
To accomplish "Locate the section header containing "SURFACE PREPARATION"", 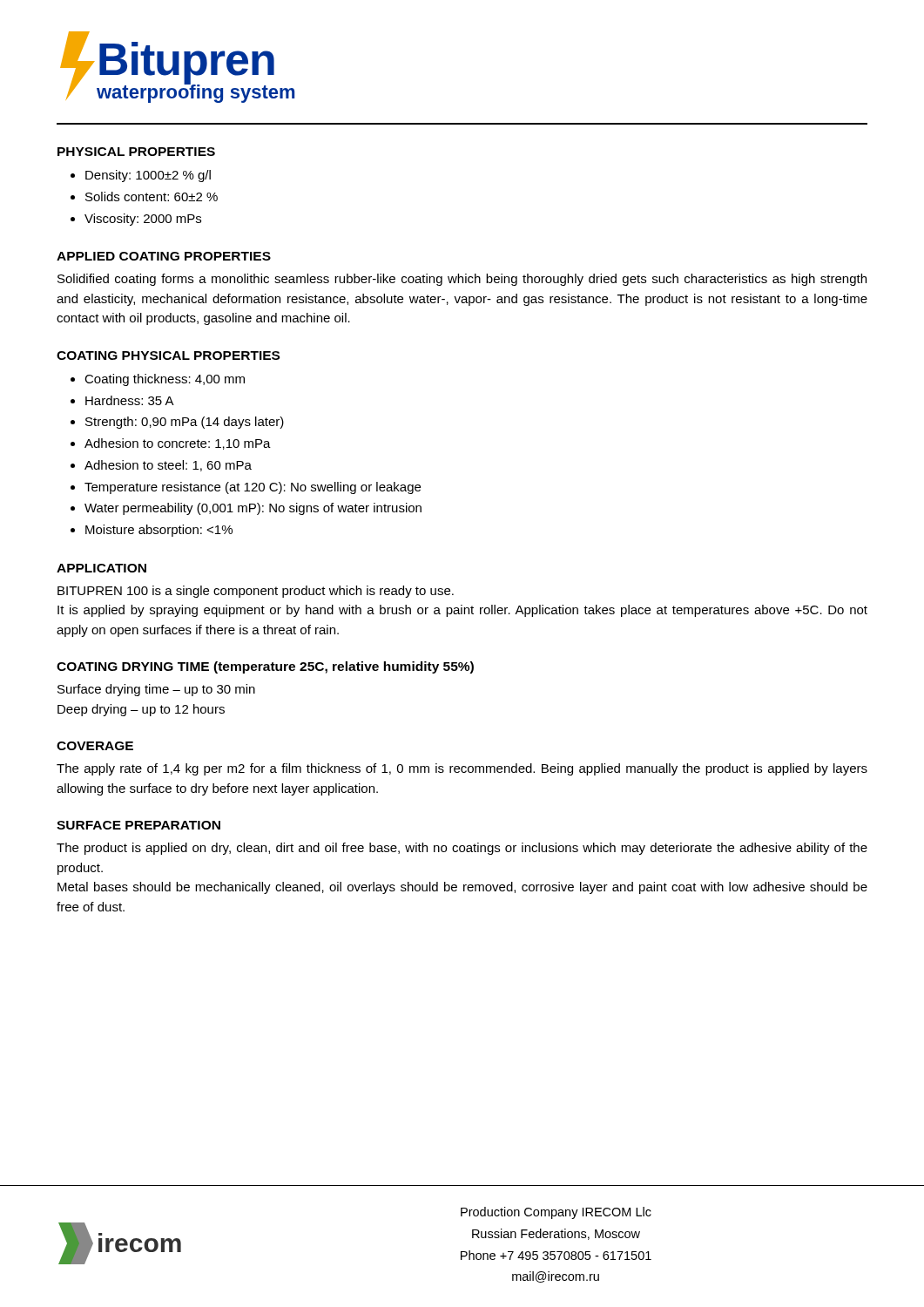I will (139, 825).
